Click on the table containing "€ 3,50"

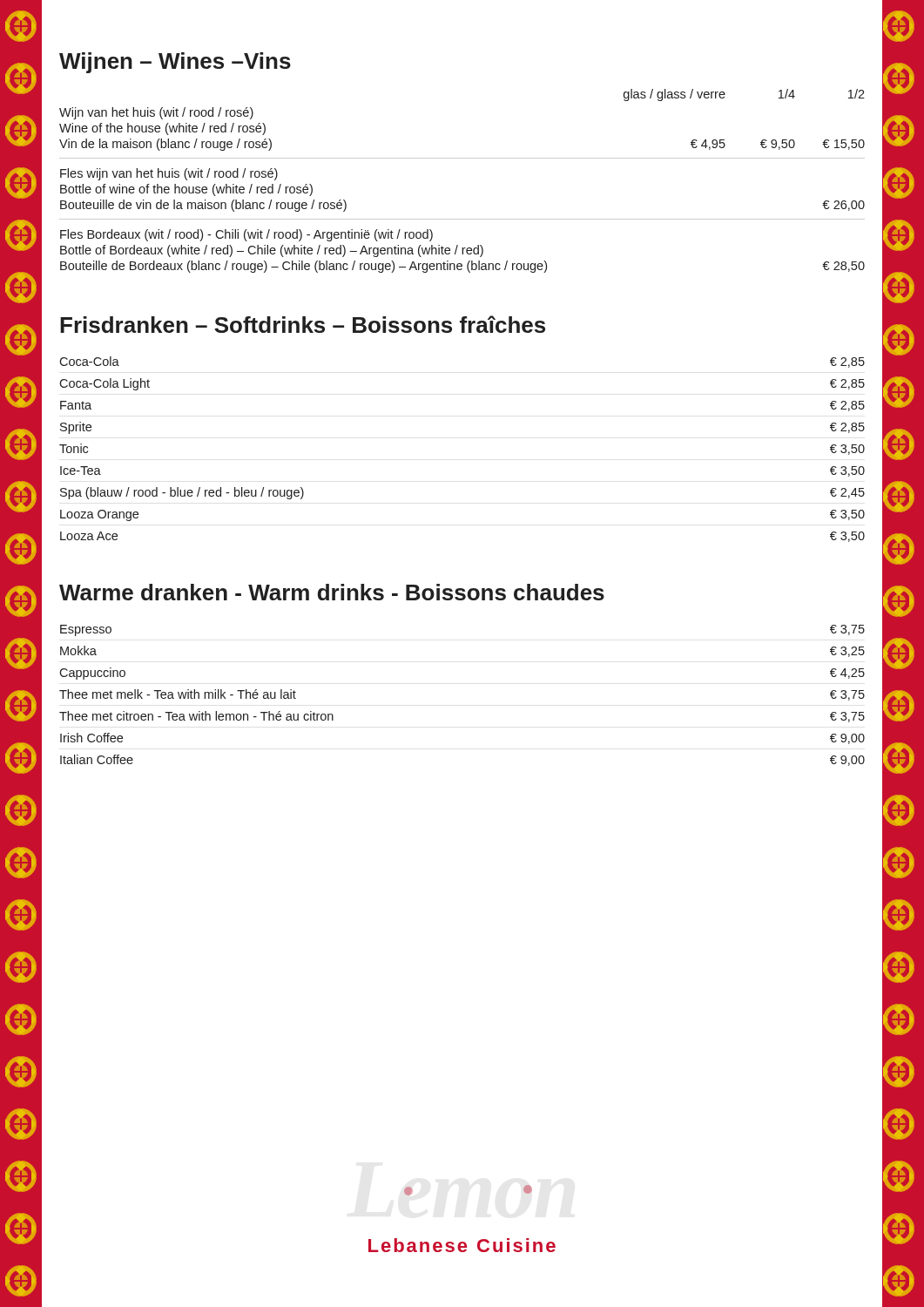tap(462, 449)
